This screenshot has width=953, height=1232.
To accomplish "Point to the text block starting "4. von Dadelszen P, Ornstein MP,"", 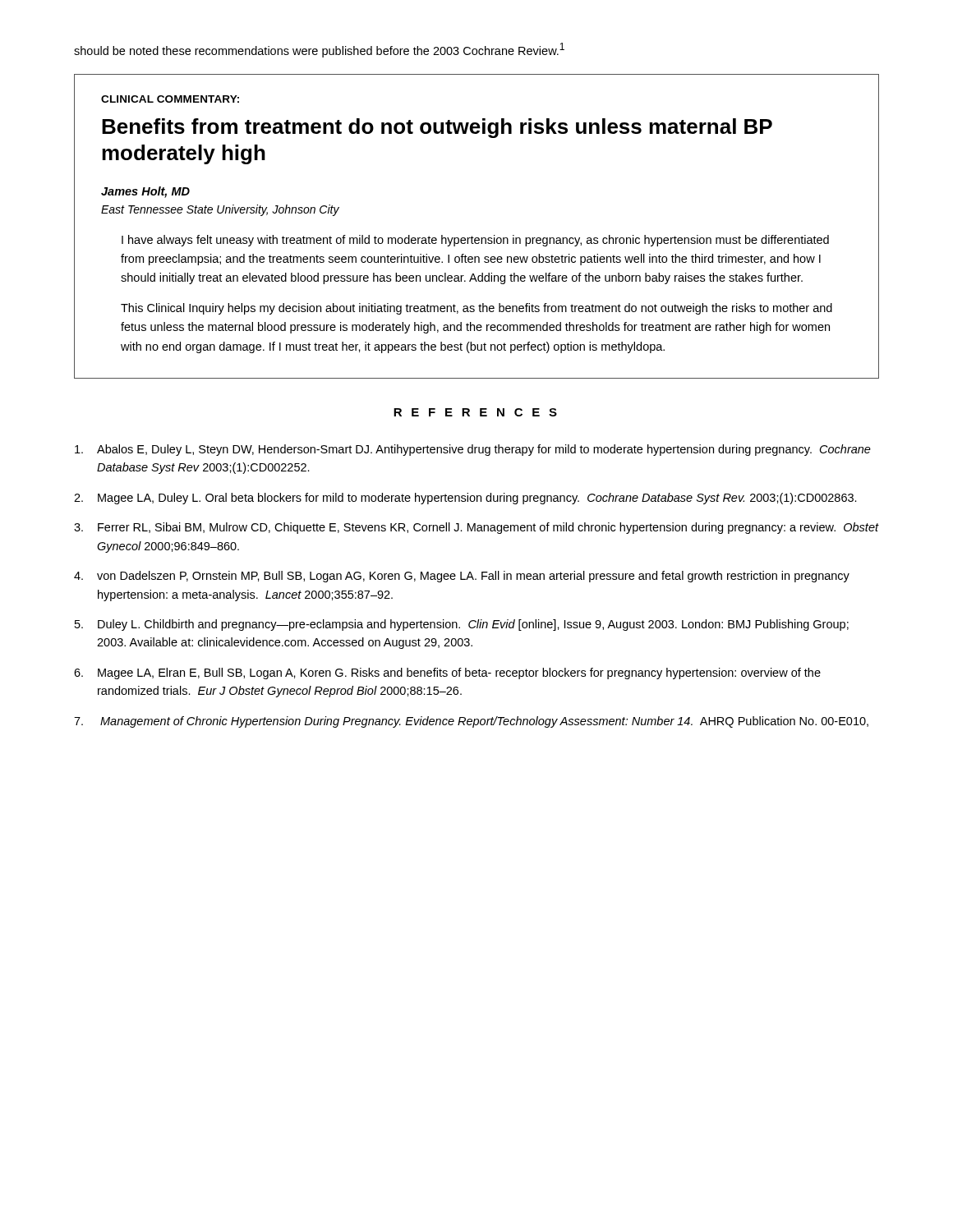I will (476, 585).
